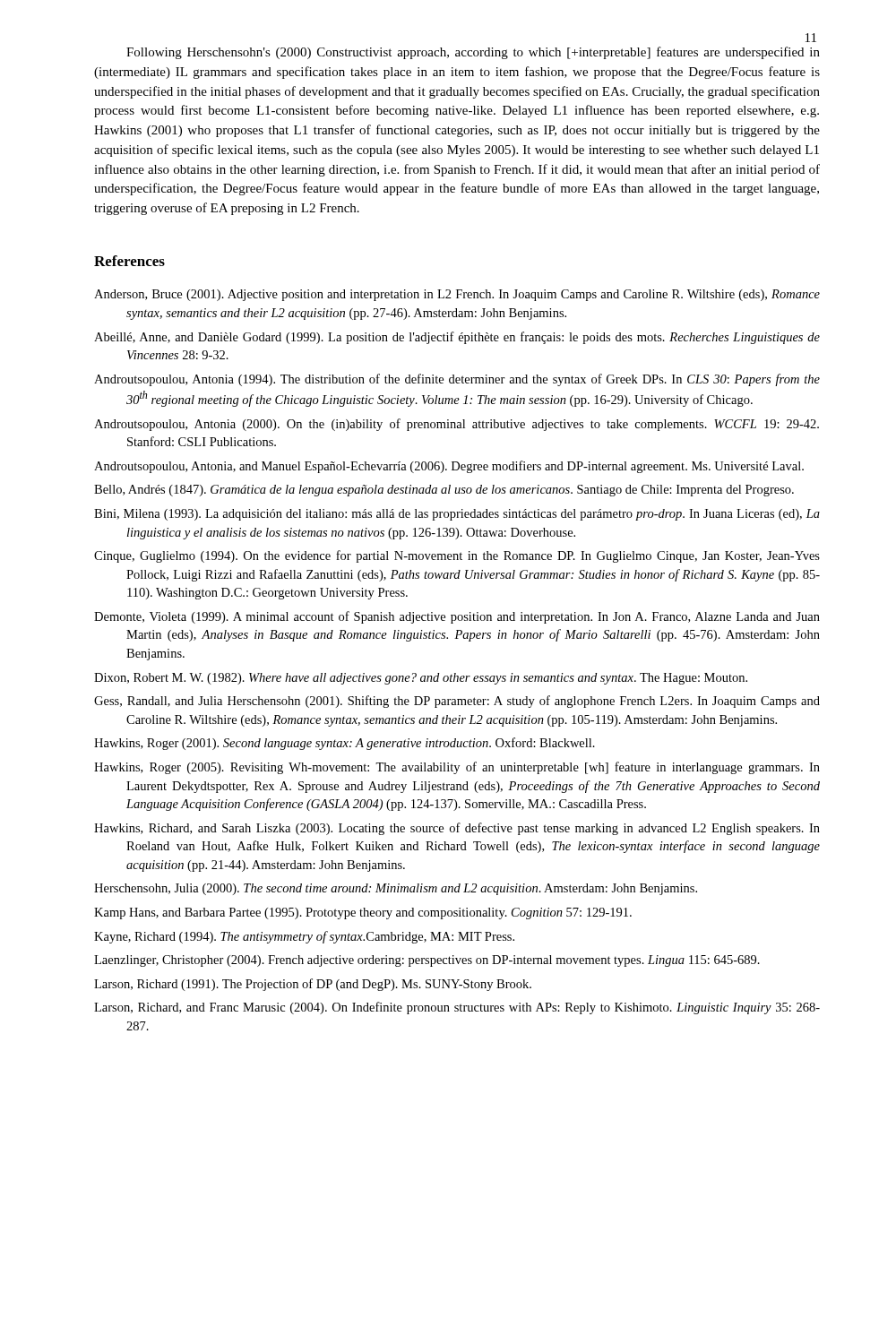This screenshot has width=896, height=1344.
Task: Navigate to the block starting "Laenzlinger, Christopher (2004). French adjective ordering: perspectives"
Action: pyautogui.click(x=427, y=960)
